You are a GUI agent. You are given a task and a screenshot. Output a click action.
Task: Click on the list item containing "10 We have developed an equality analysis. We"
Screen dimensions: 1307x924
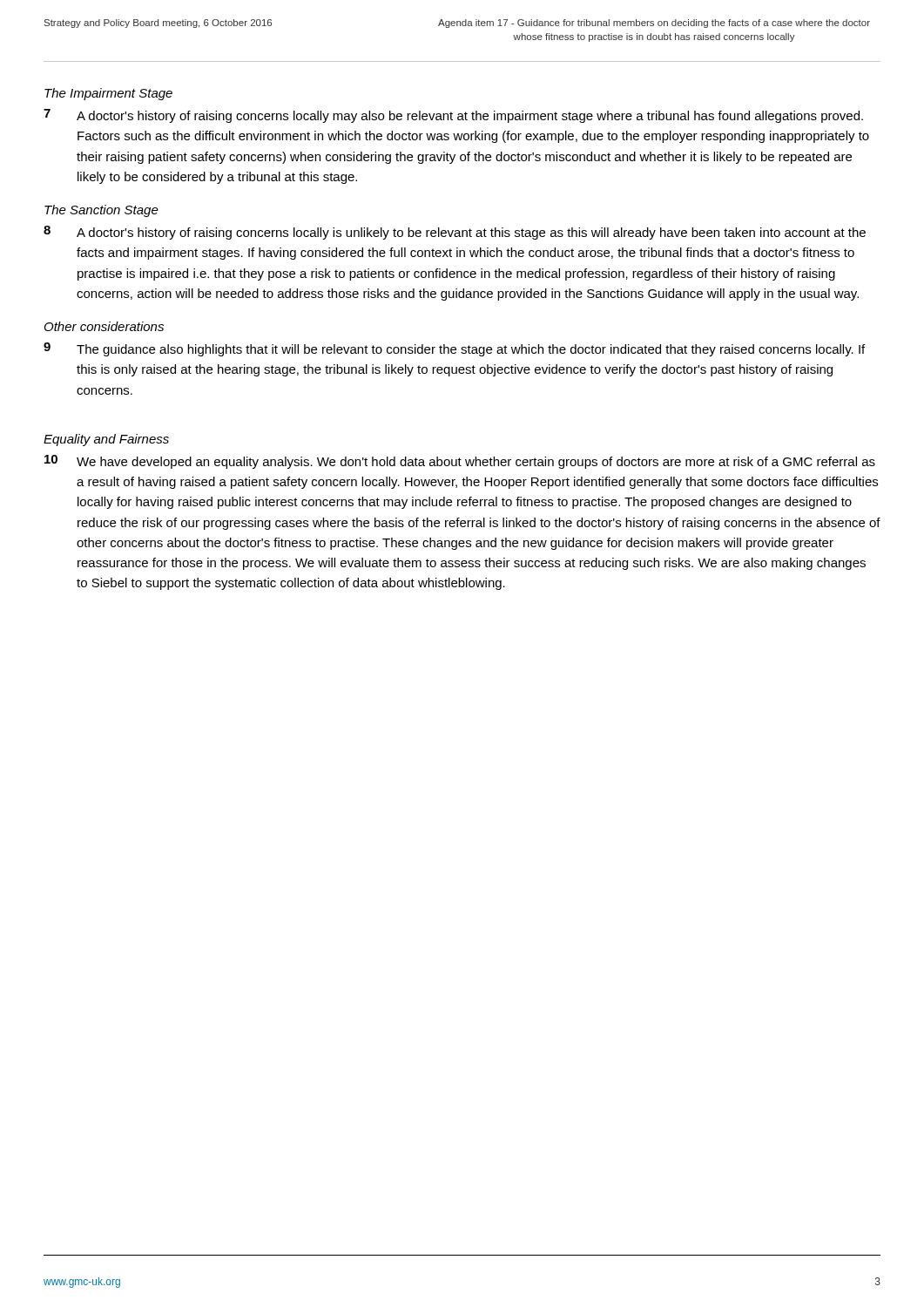tap(462, 522)
